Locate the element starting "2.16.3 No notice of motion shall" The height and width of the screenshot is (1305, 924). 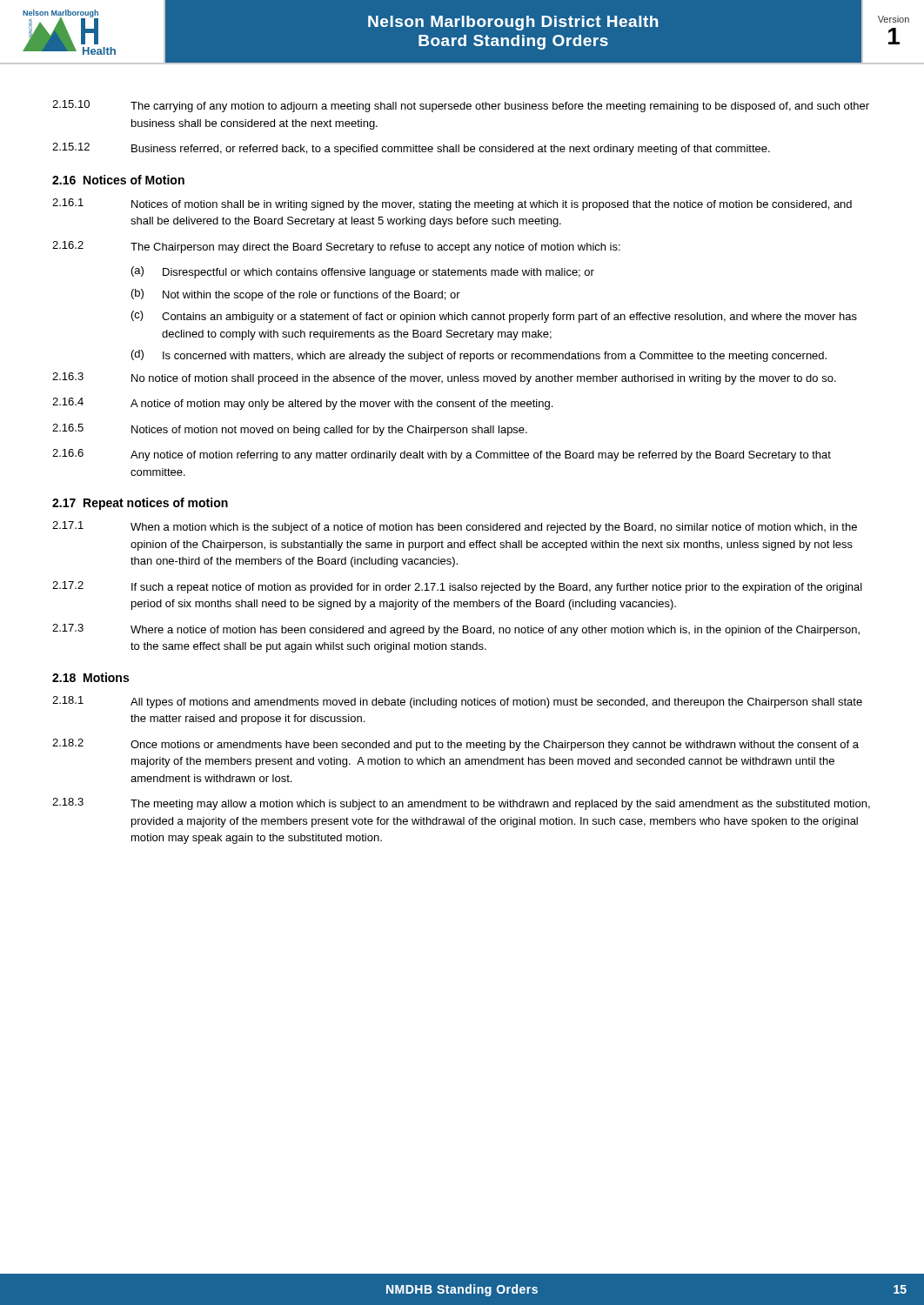coord(462,378)
